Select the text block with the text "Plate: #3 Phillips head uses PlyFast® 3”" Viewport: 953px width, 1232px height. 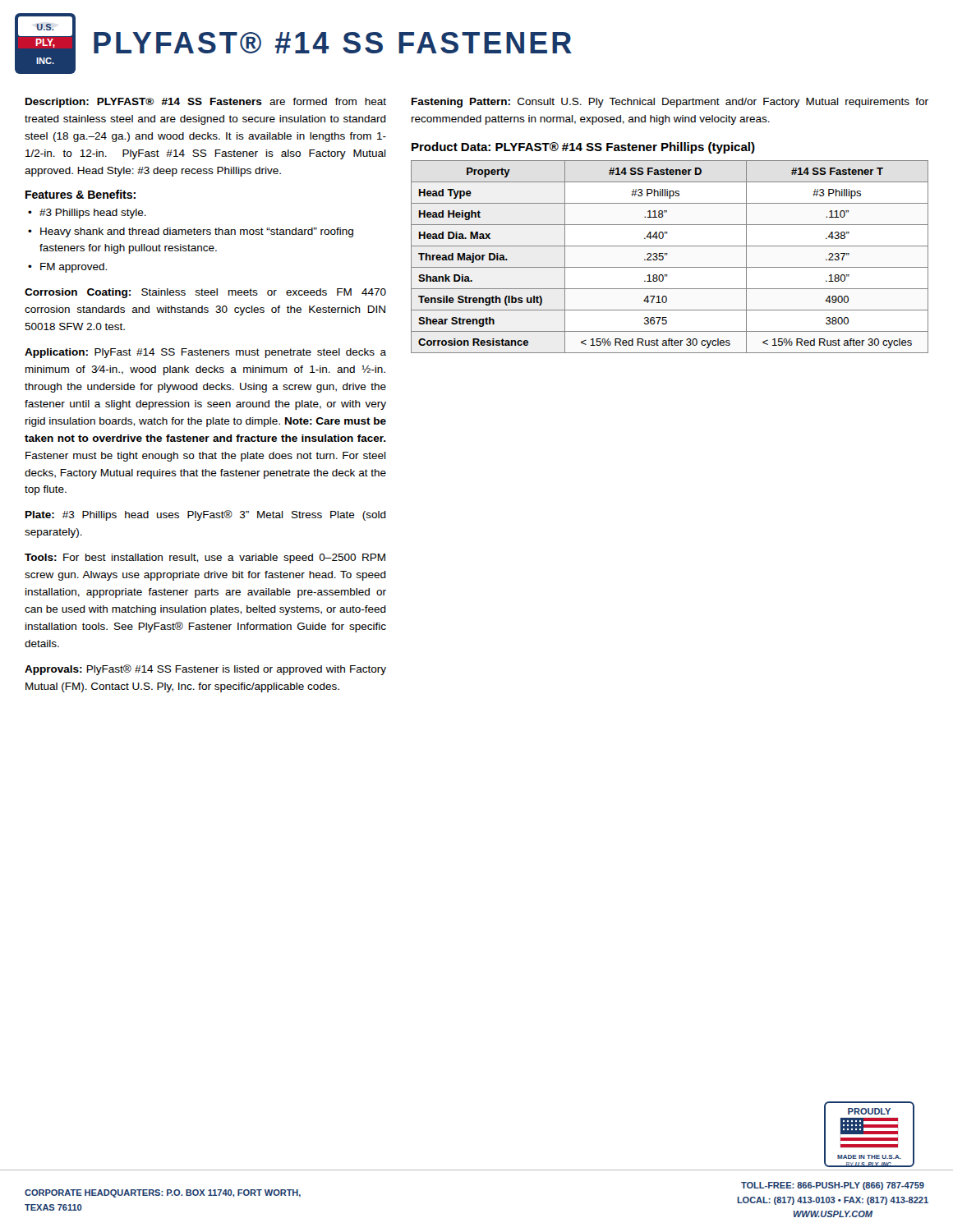[x=205, y=523]
